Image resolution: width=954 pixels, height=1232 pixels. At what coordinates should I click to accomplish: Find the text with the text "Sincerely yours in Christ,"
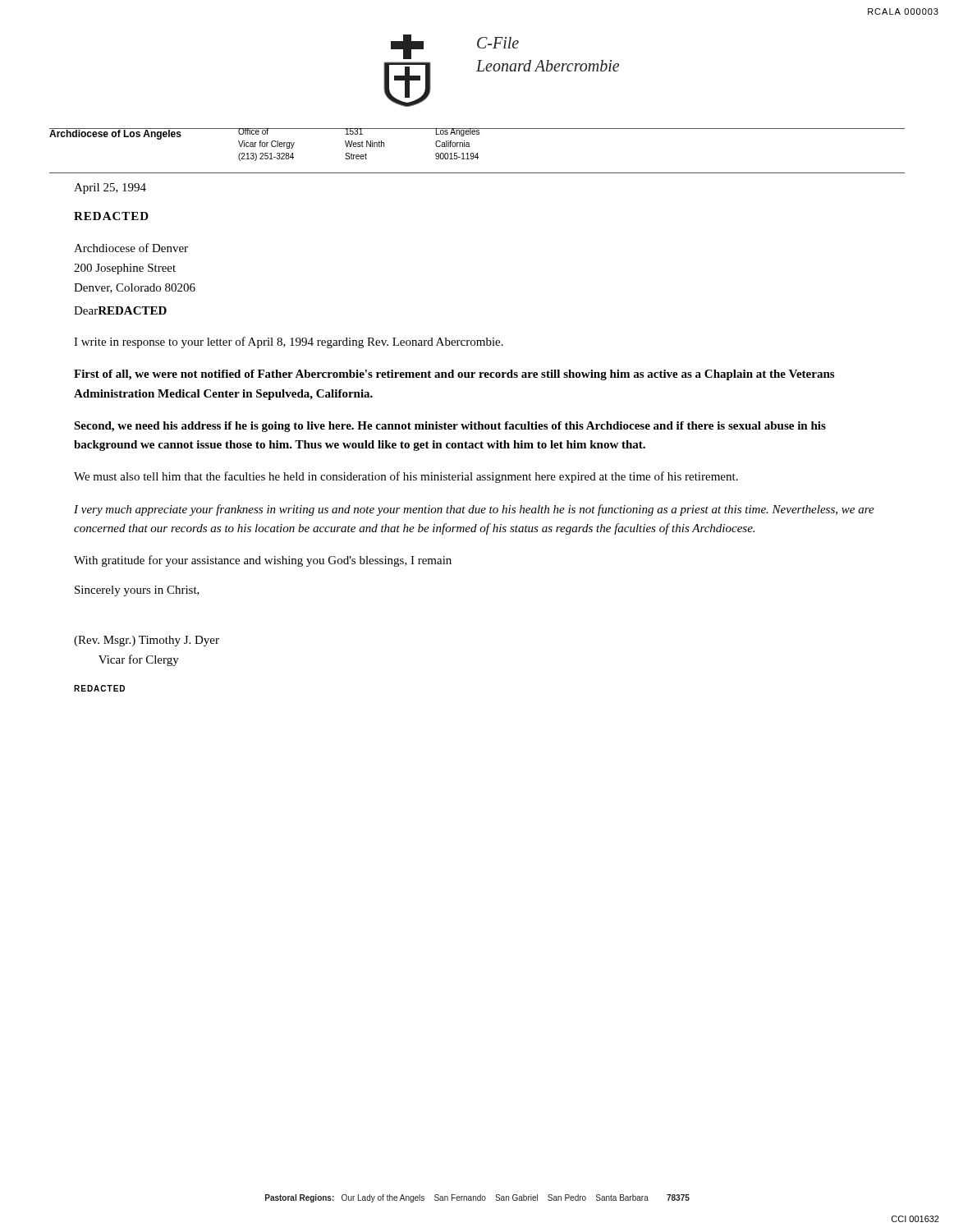tap(137, 590)
